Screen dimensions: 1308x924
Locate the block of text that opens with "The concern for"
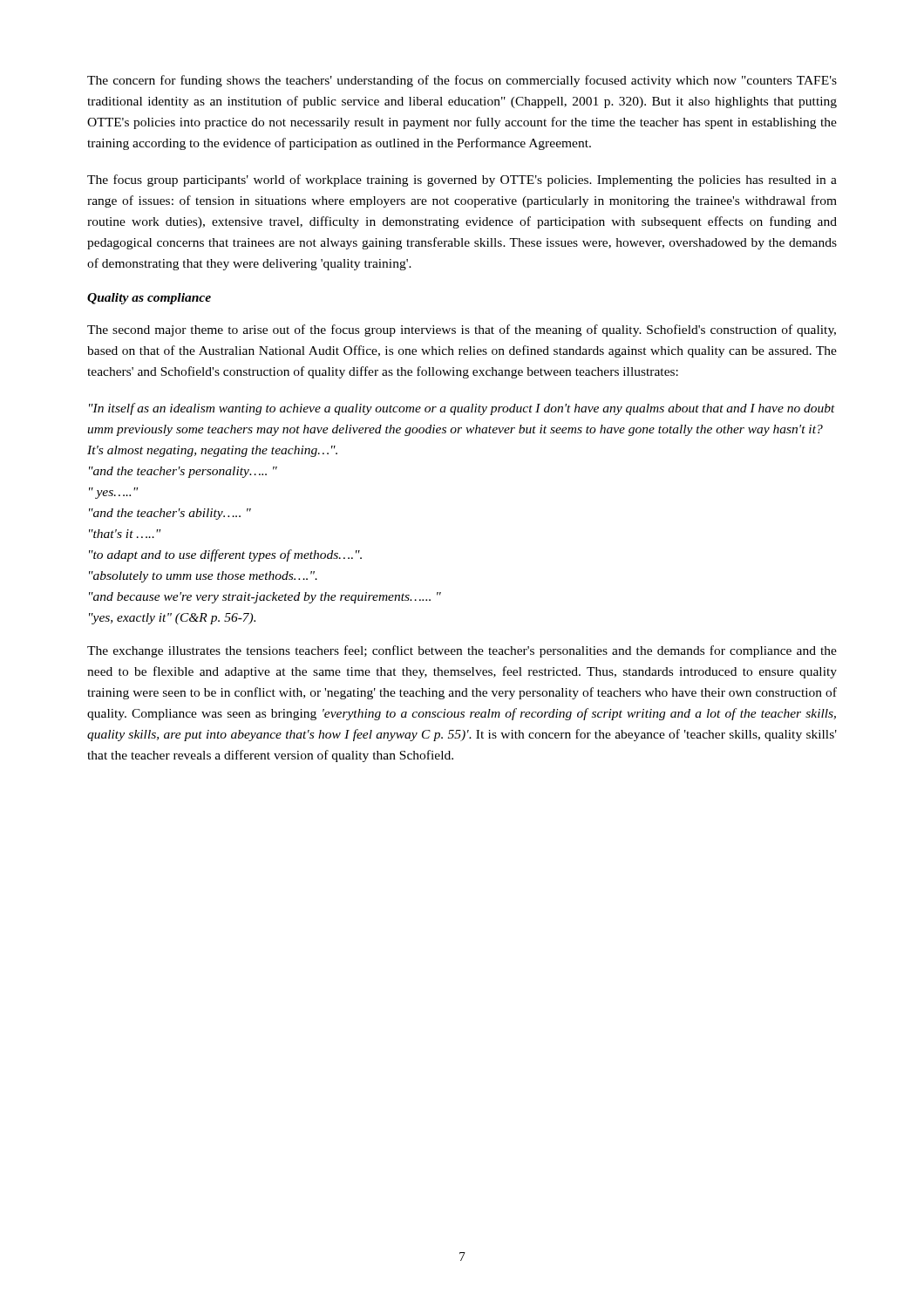pyautogui.click(x=462, y=111)
